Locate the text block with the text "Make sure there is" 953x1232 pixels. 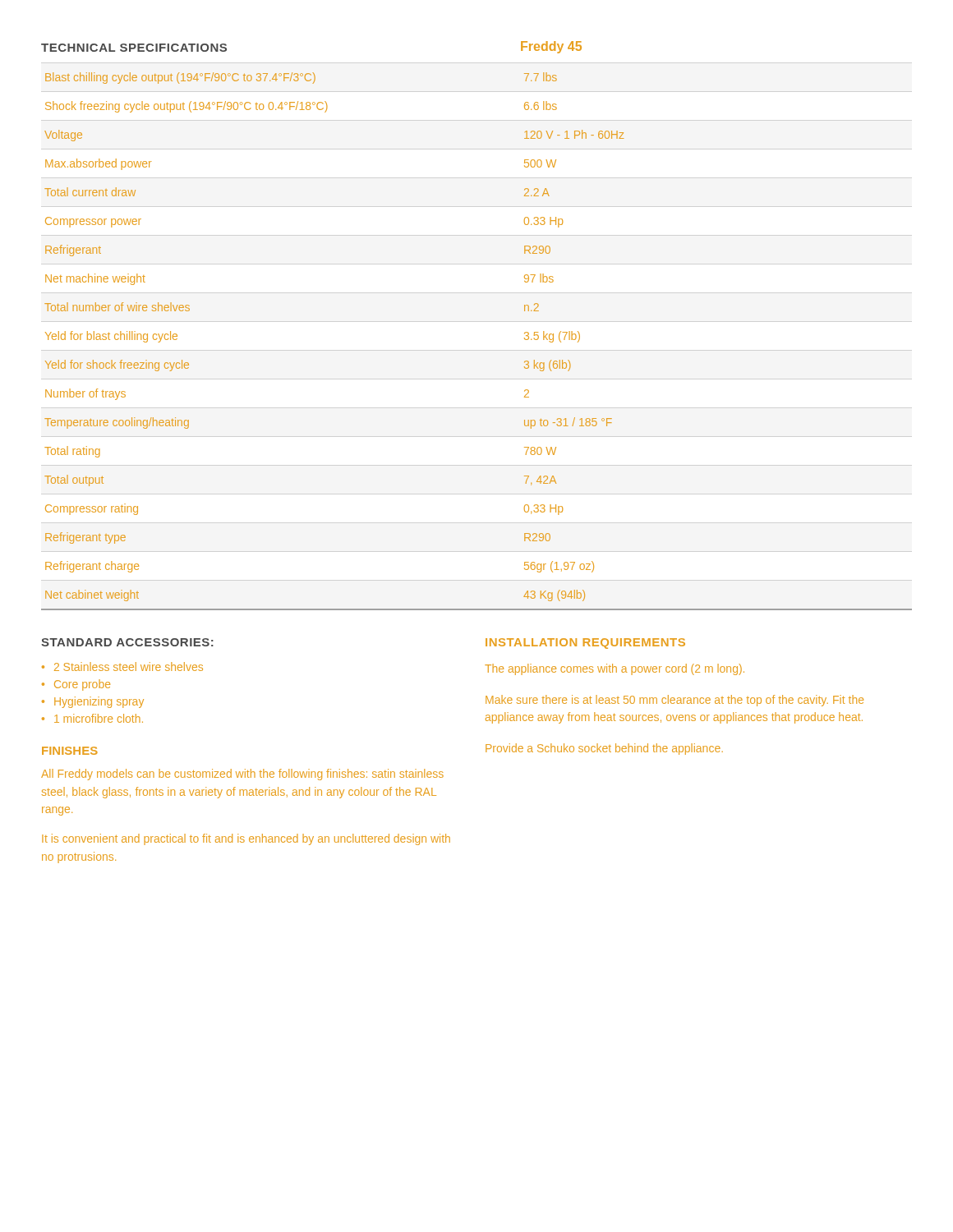tap(674, 708)
